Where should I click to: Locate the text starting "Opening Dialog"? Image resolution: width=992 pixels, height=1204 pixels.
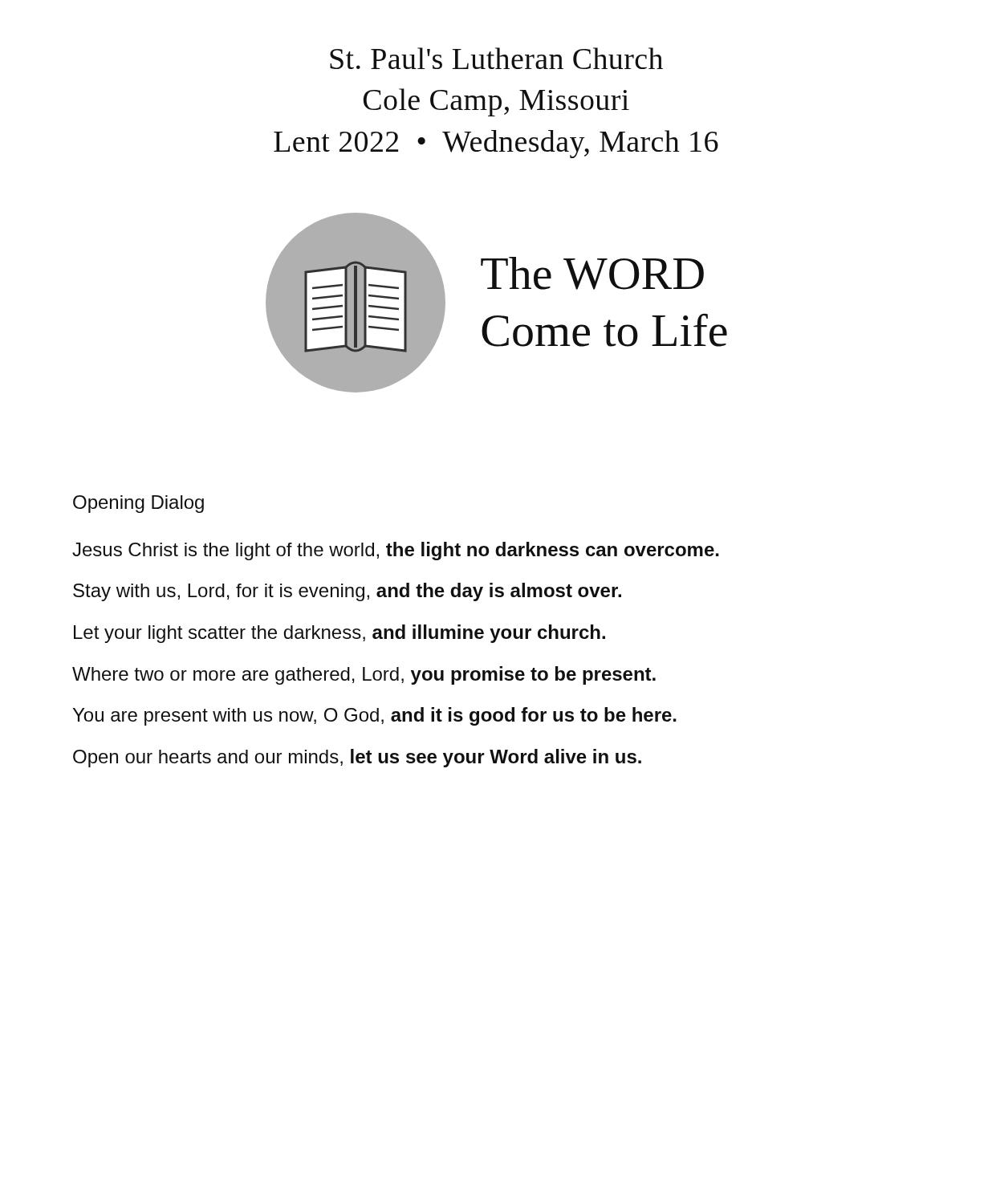tap(139, 502)
